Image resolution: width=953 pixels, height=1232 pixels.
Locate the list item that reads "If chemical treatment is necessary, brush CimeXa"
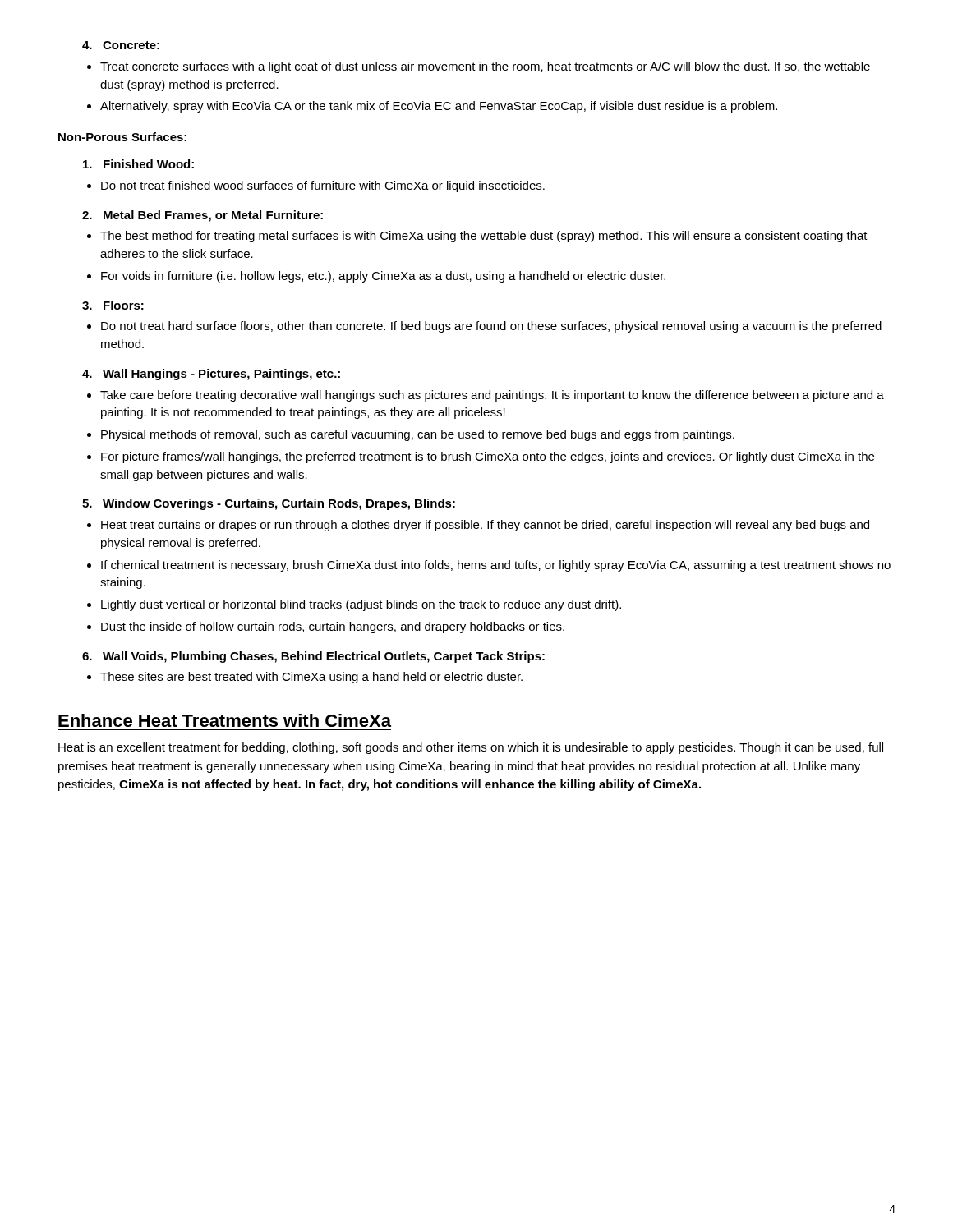click(x=496, y=573)
